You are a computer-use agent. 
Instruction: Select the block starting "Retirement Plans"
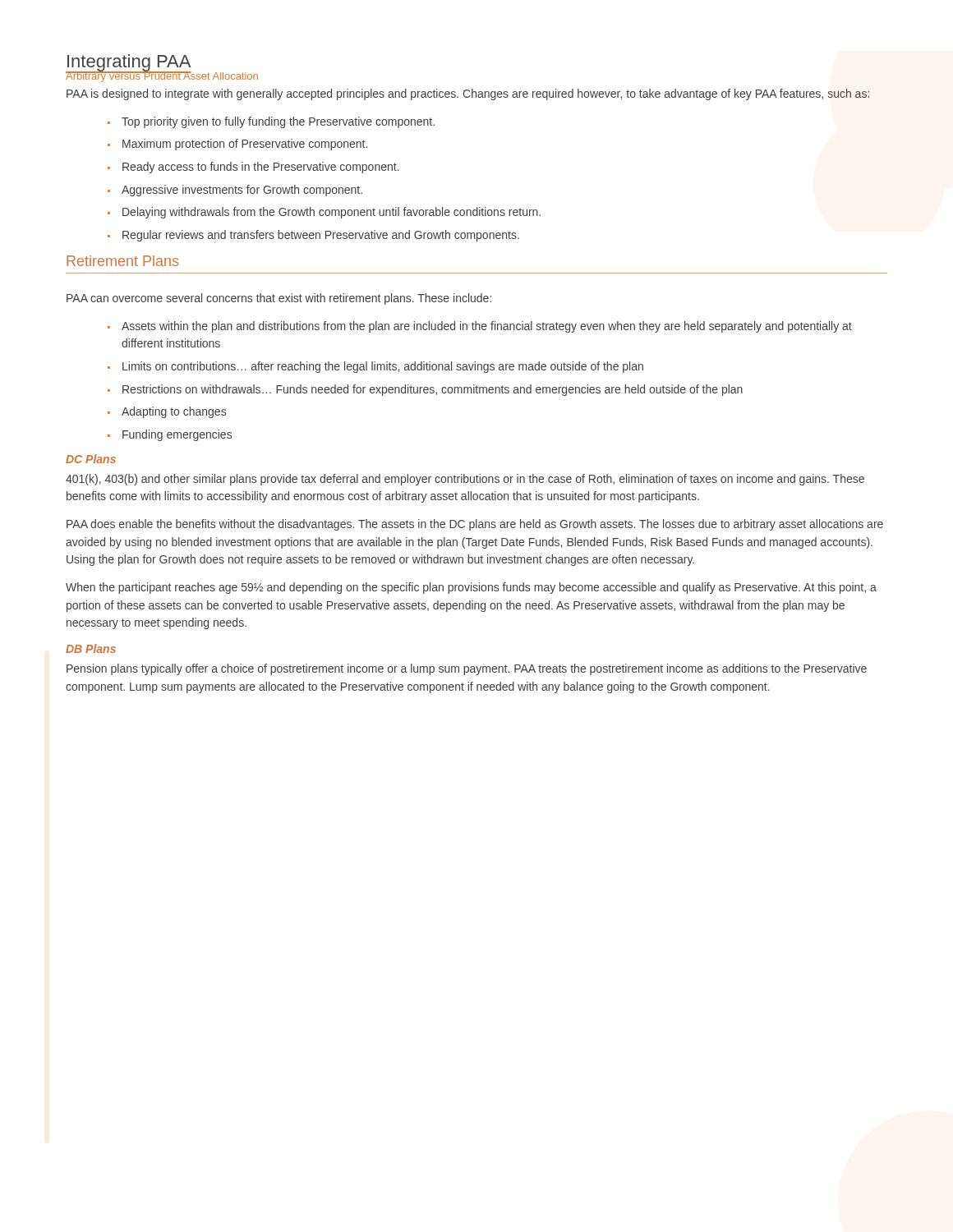tap(476, 263)
